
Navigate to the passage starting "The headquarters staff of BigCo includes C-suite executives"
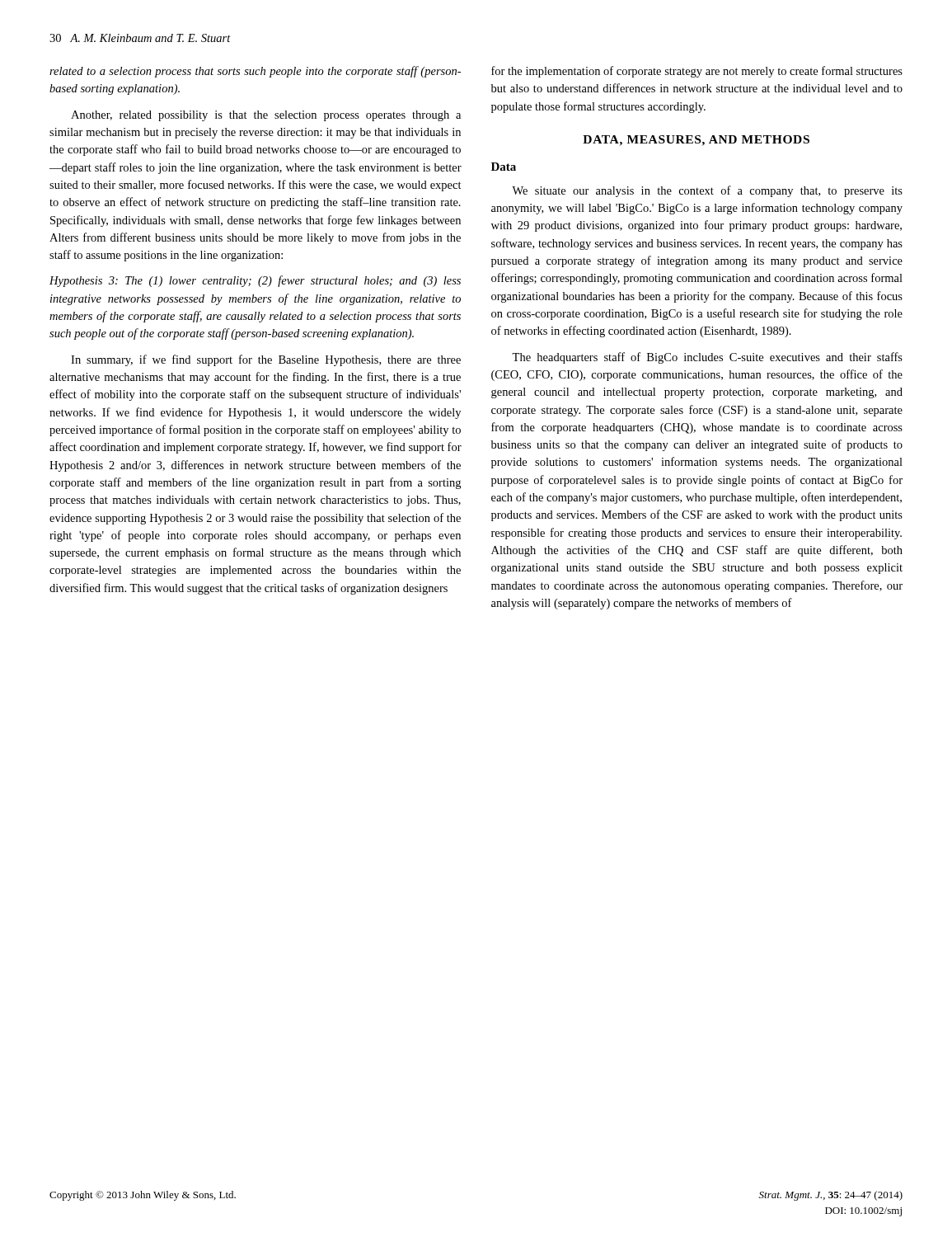pyautogui.click(x=697, y=480)
